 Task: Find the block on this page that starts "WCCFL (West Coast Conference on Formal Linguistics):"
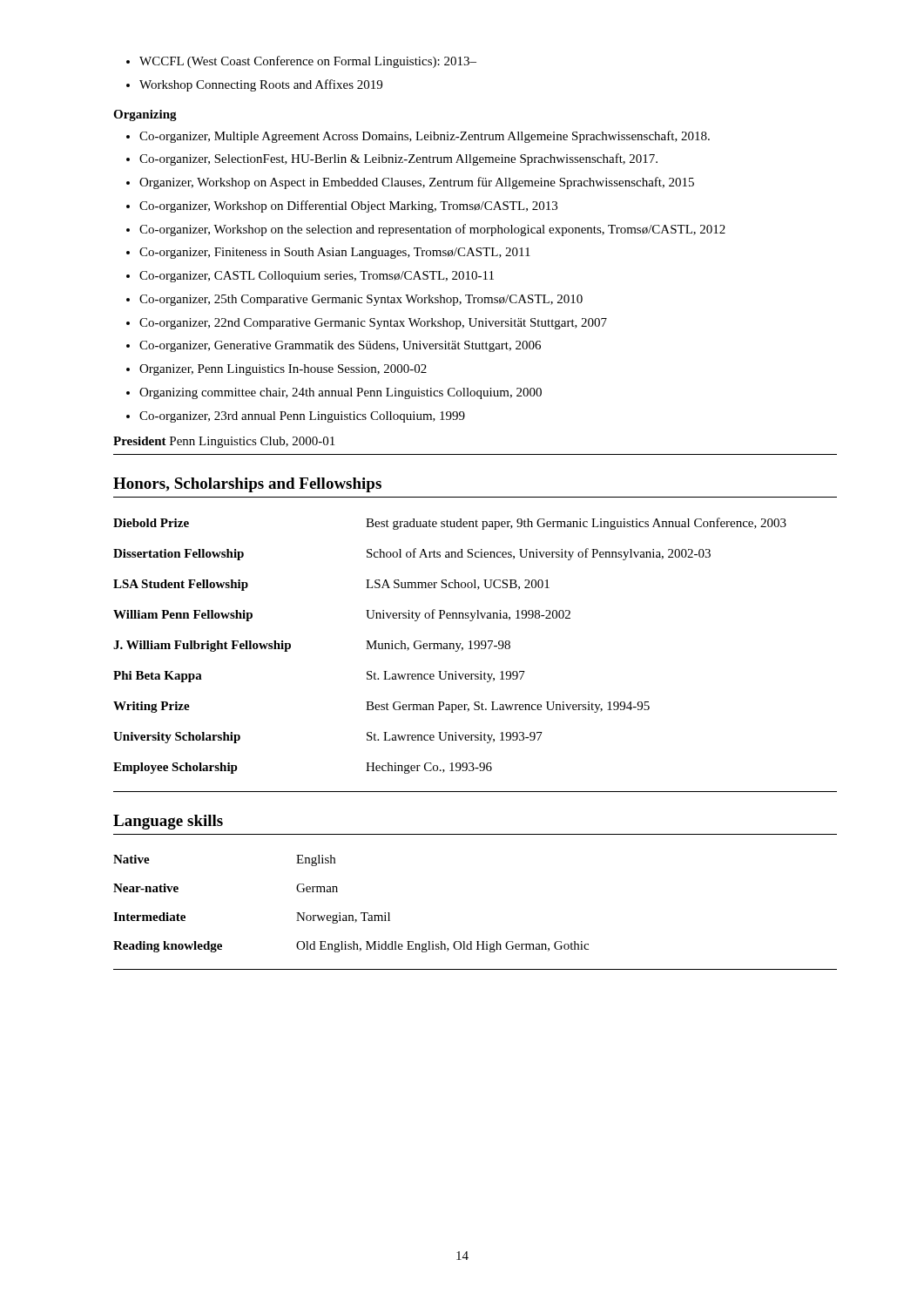pos(475,73)
